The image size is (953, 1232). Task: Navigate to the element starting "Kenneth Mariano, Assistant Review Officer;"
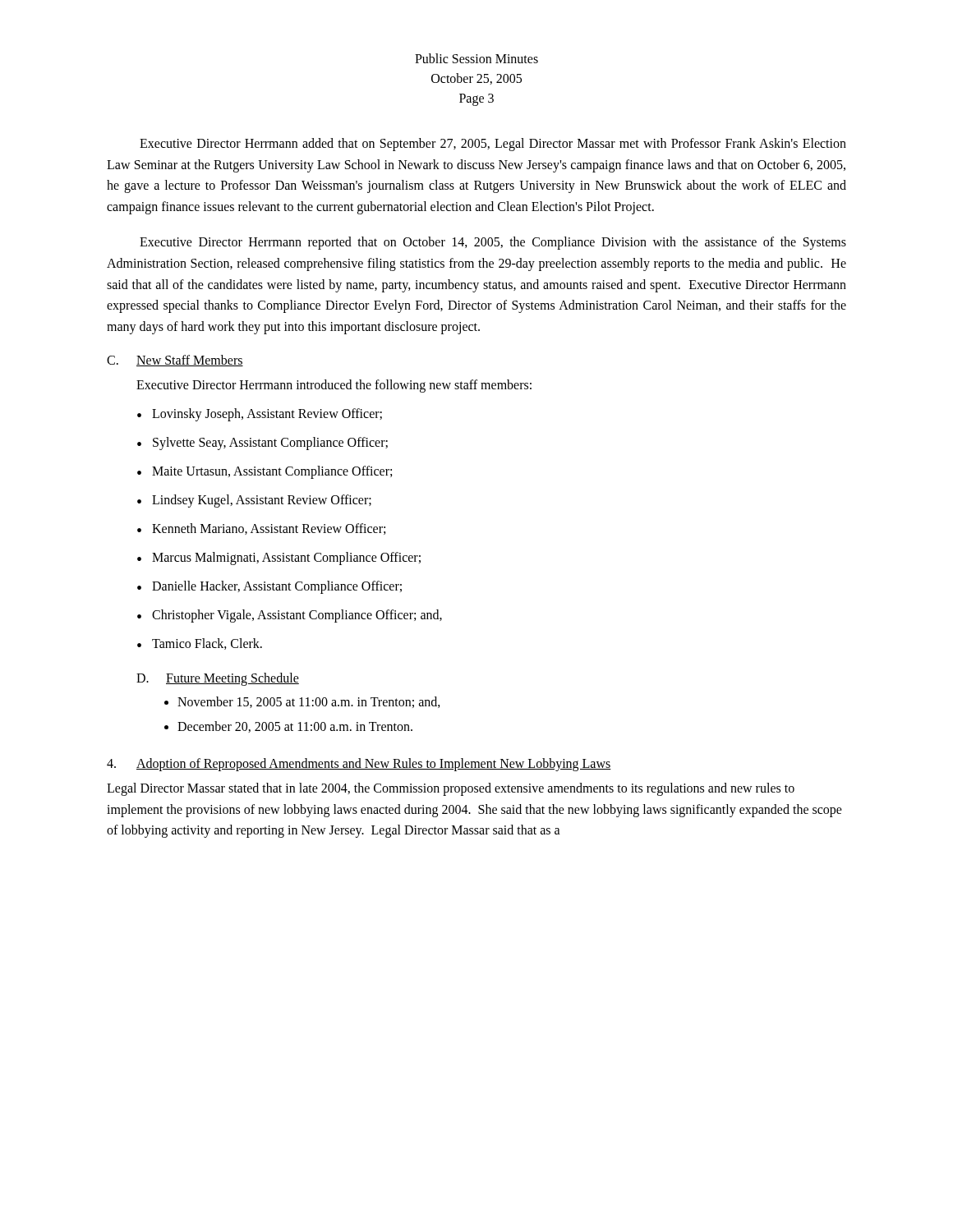269,528
